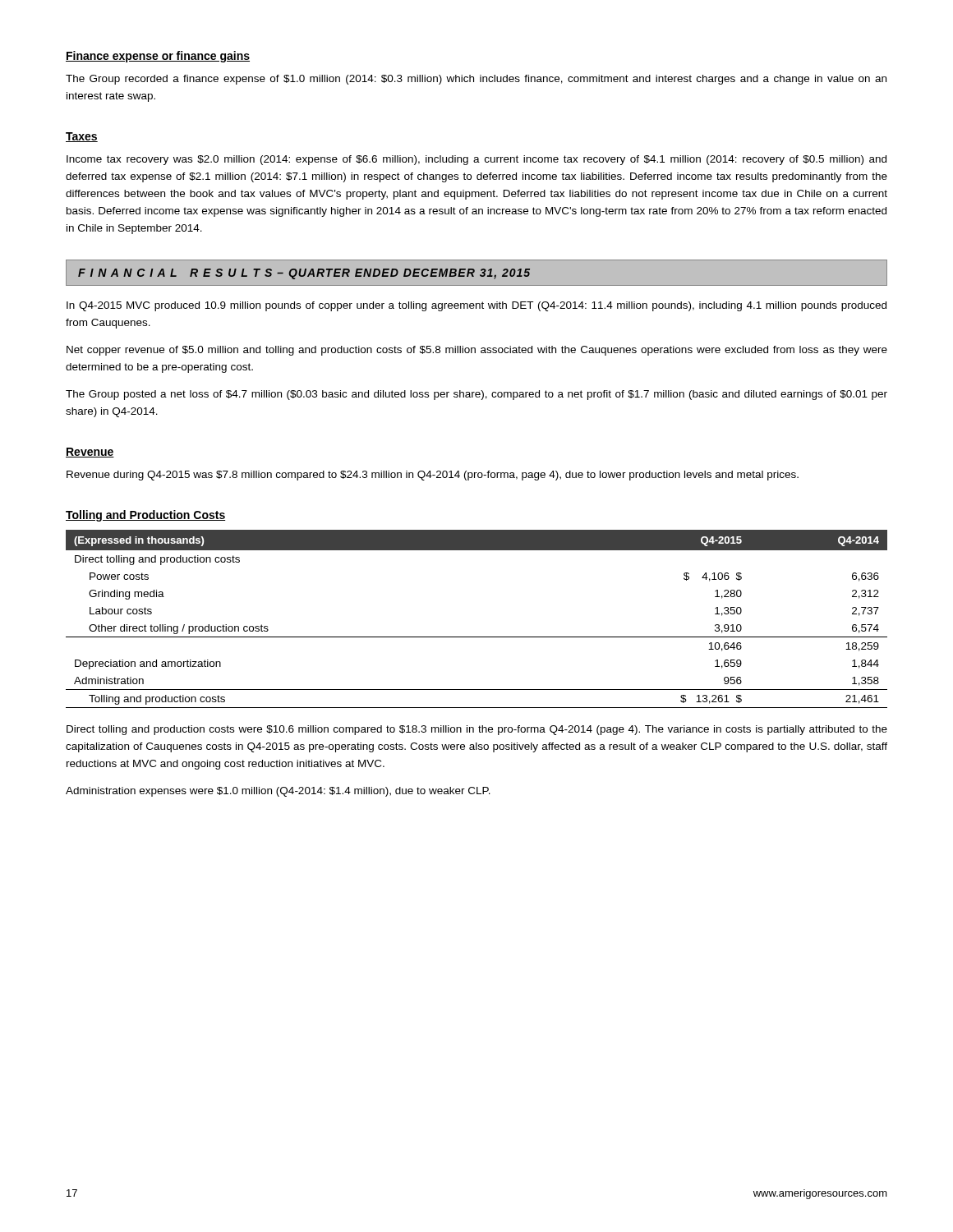Viewport: 953px width, 1232px height.
Task: Click the passage that begins "Direct tolling and production costs were"
Action: pos(476,746)
